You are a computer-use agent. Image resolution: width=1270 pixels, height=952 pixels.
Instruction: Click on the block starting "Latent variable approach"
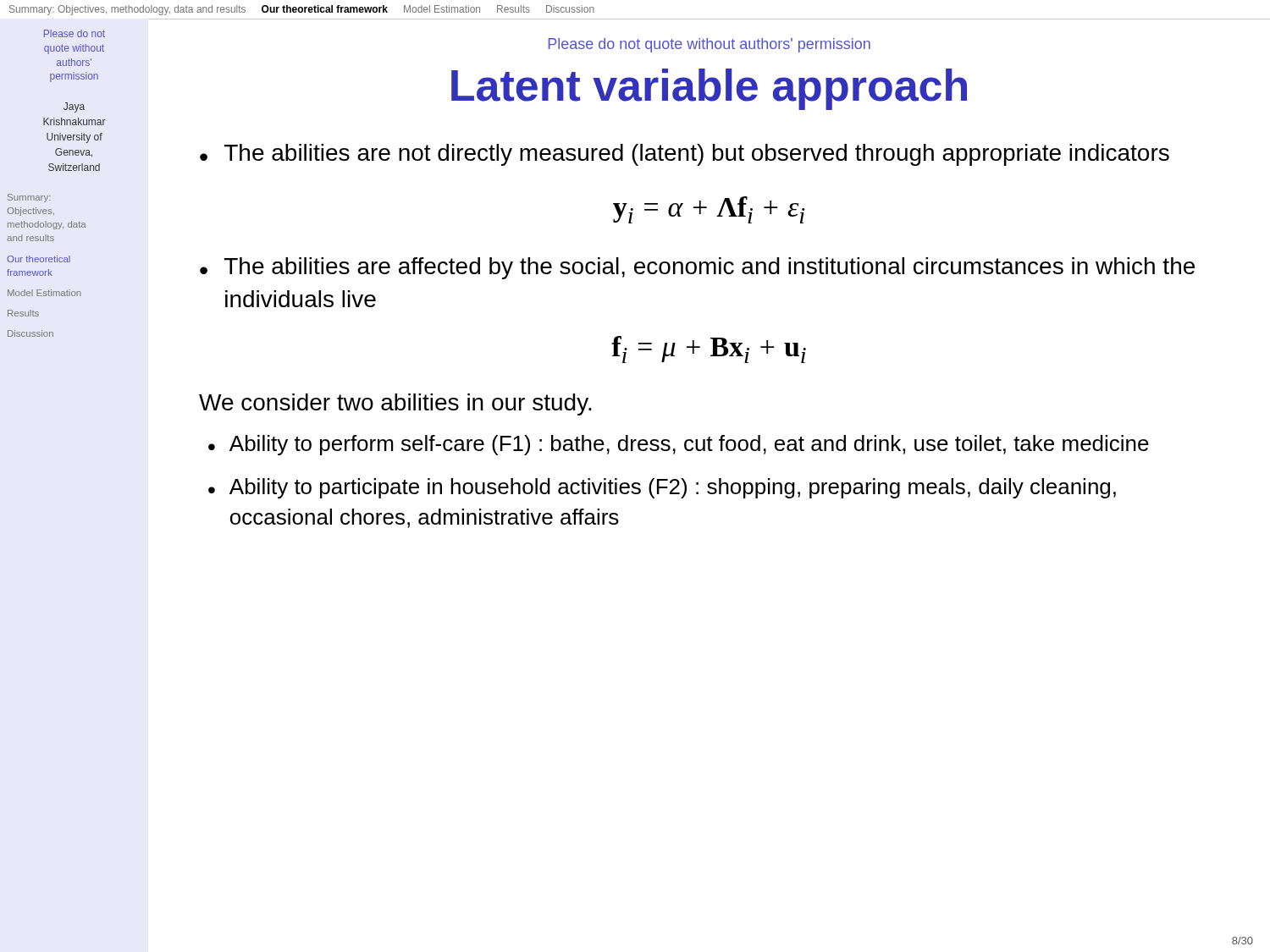click(x=709, y=85)
